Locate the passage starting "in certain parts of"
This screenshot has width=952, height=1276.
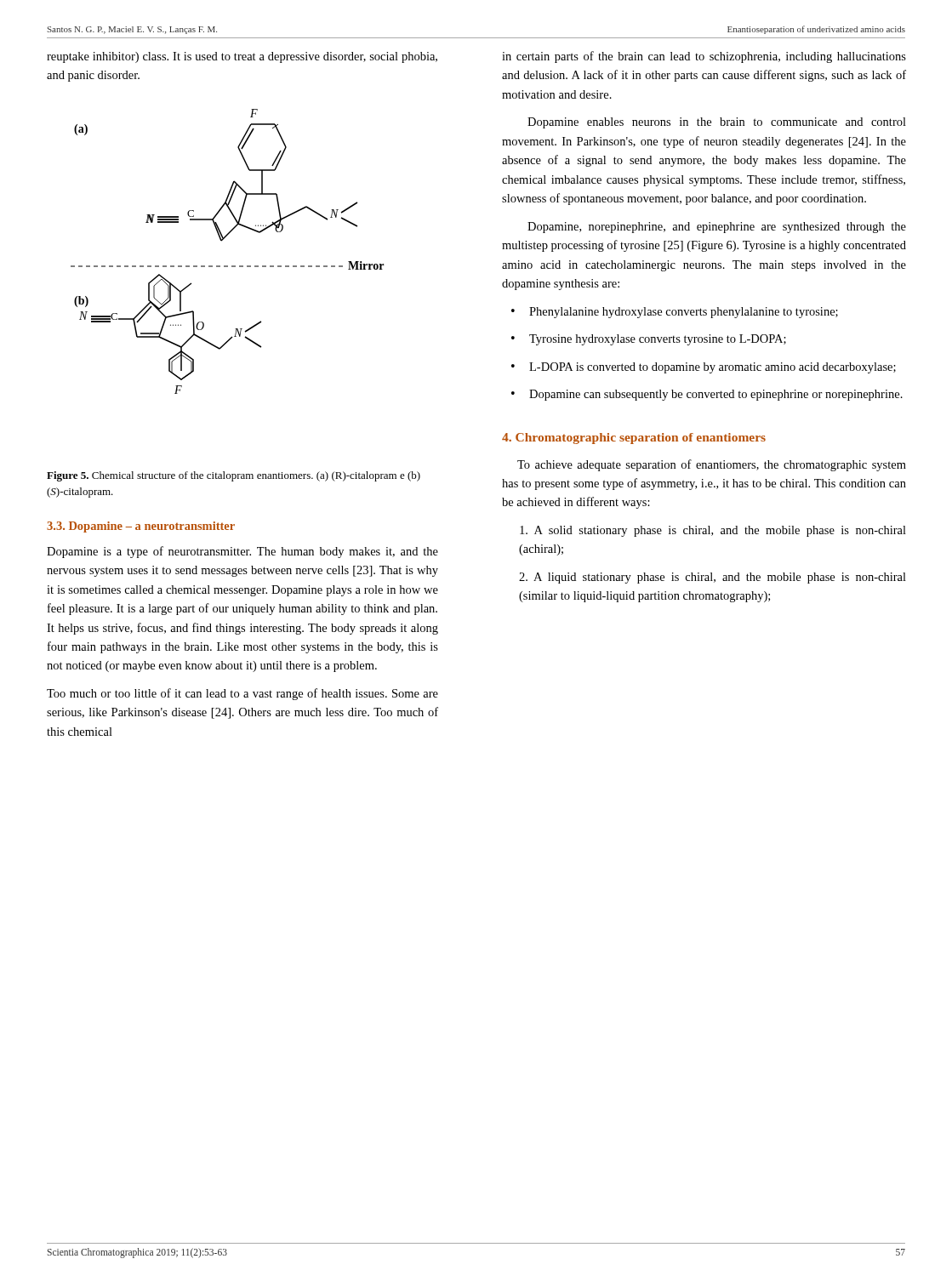click(x=704, y=75)
